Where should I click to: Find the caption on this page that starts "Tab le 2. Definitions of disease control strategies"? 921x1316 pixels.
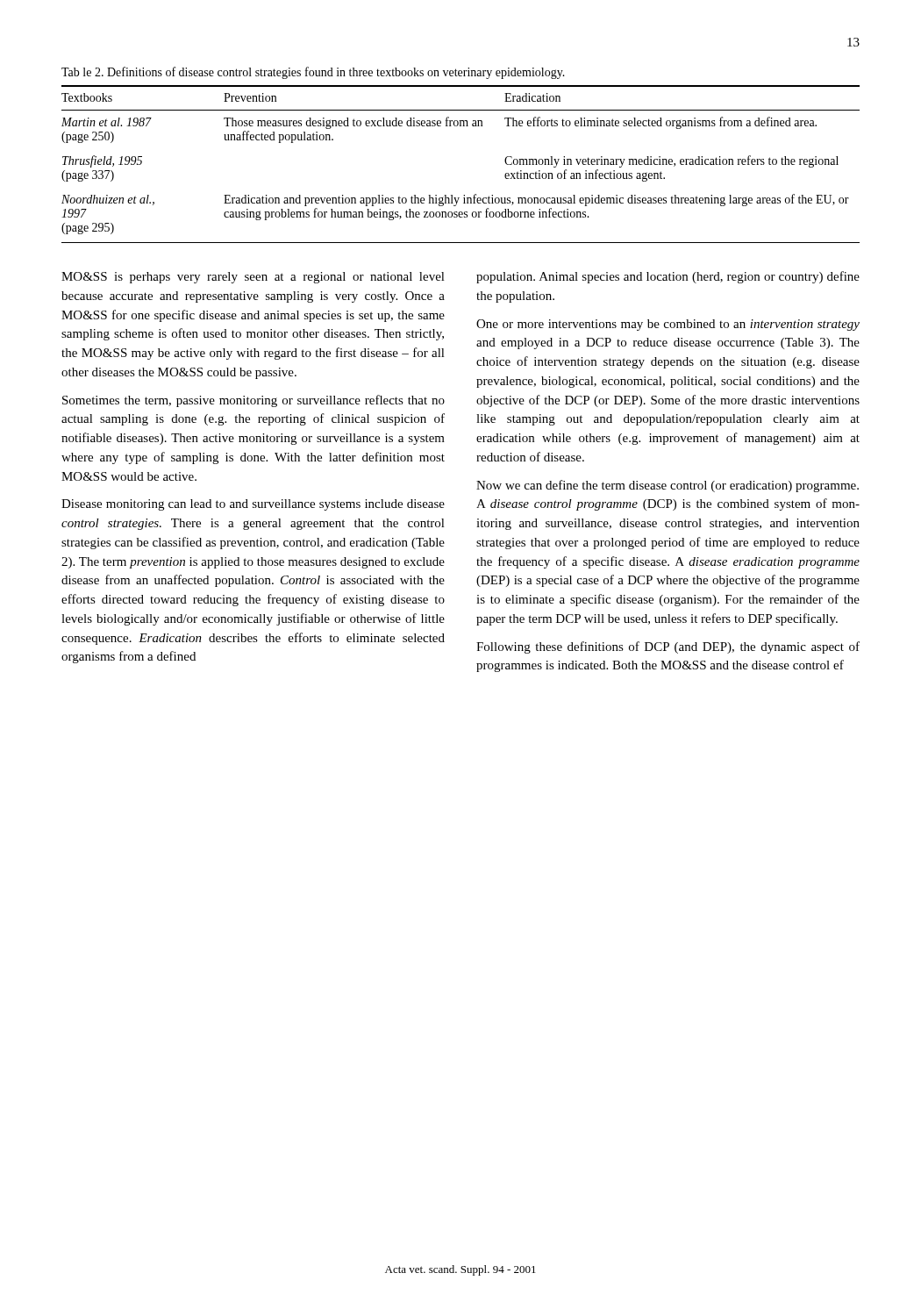313,72
